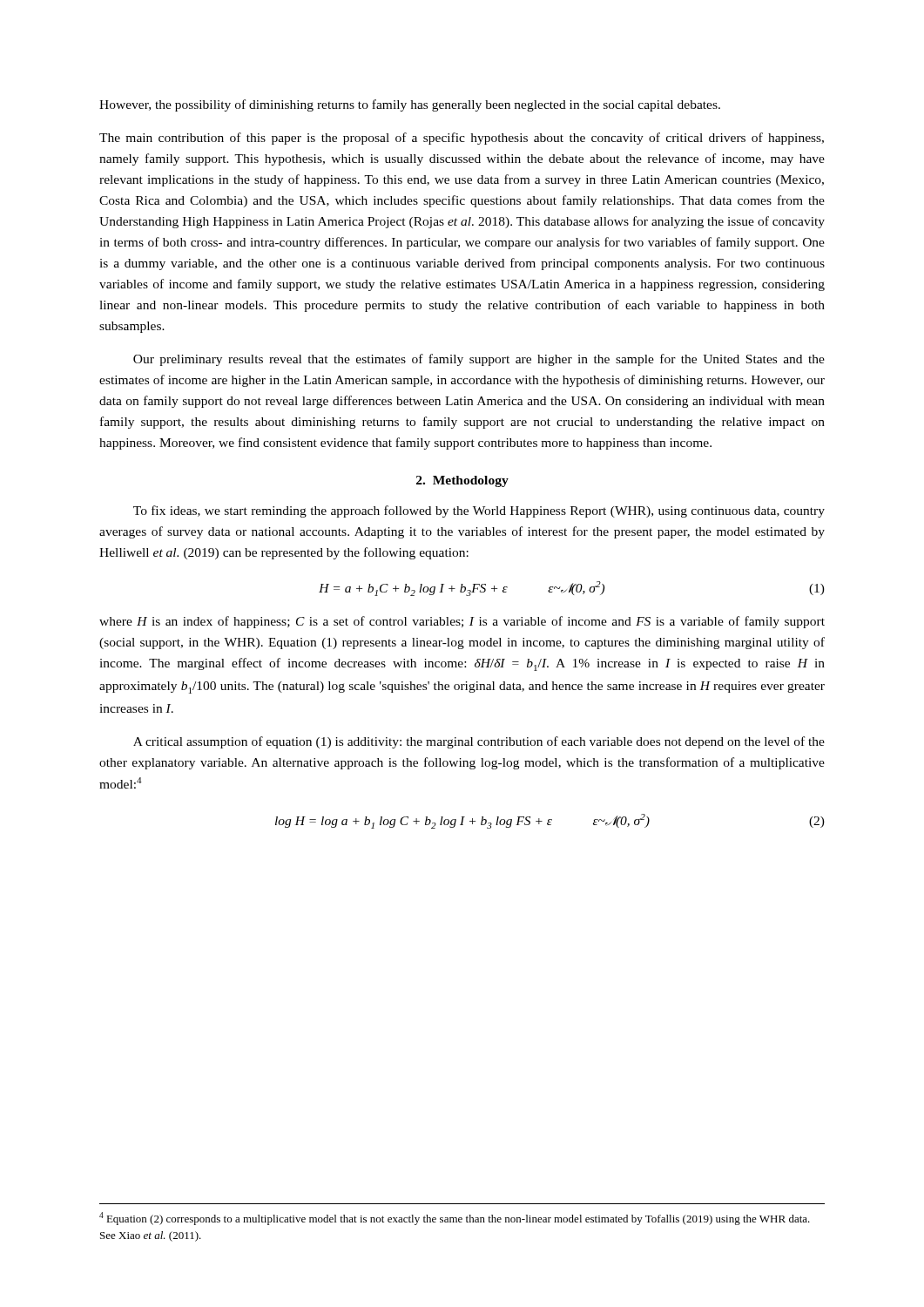Screen dimensions: 1307x924
Task: Select the passage starting "Our preliminary results reveal that"
Action: pyautogui.click(x=462, y=401)
